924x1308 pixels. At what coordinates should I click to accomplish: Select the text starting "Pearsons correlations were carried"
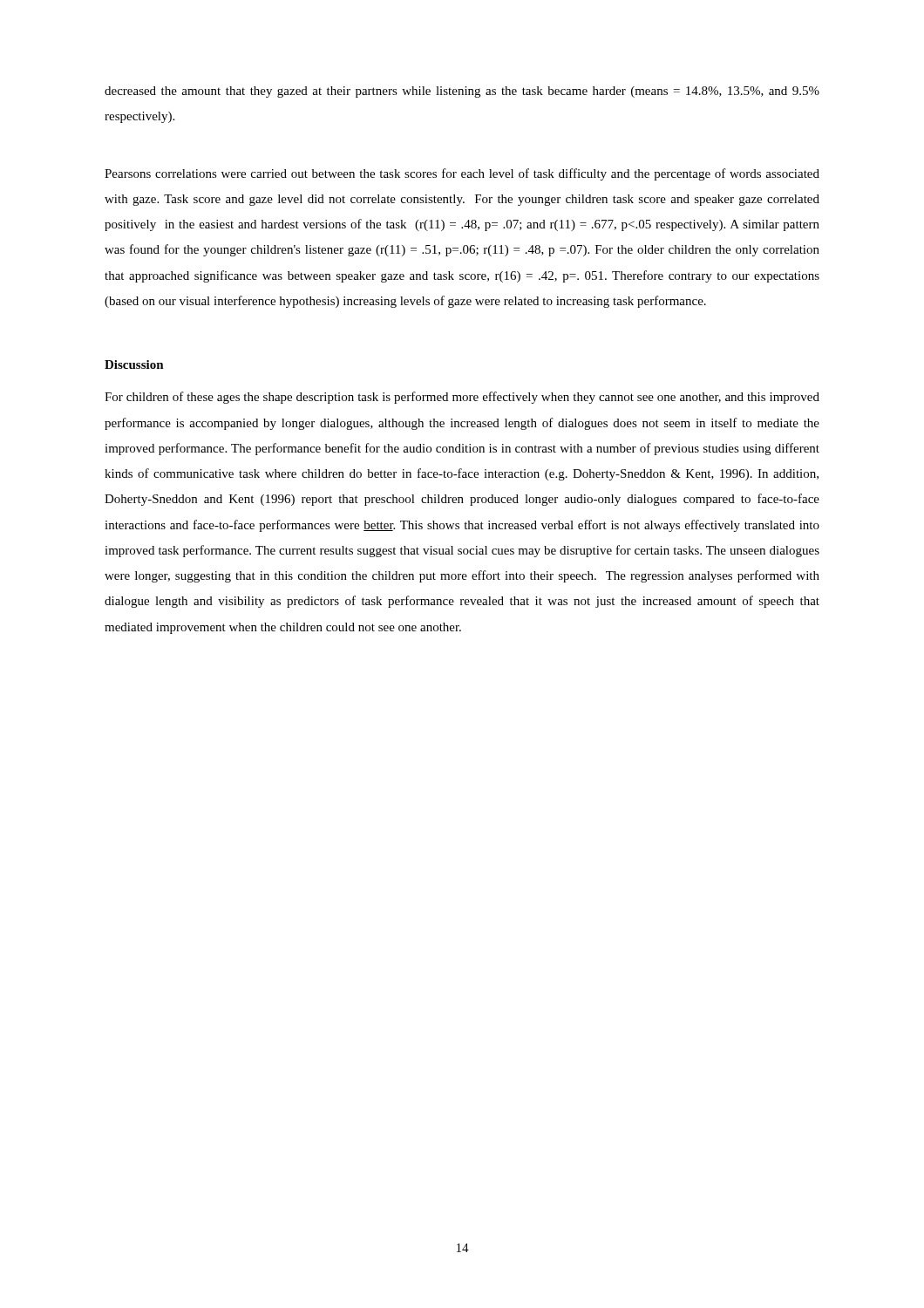pos(462,237)
